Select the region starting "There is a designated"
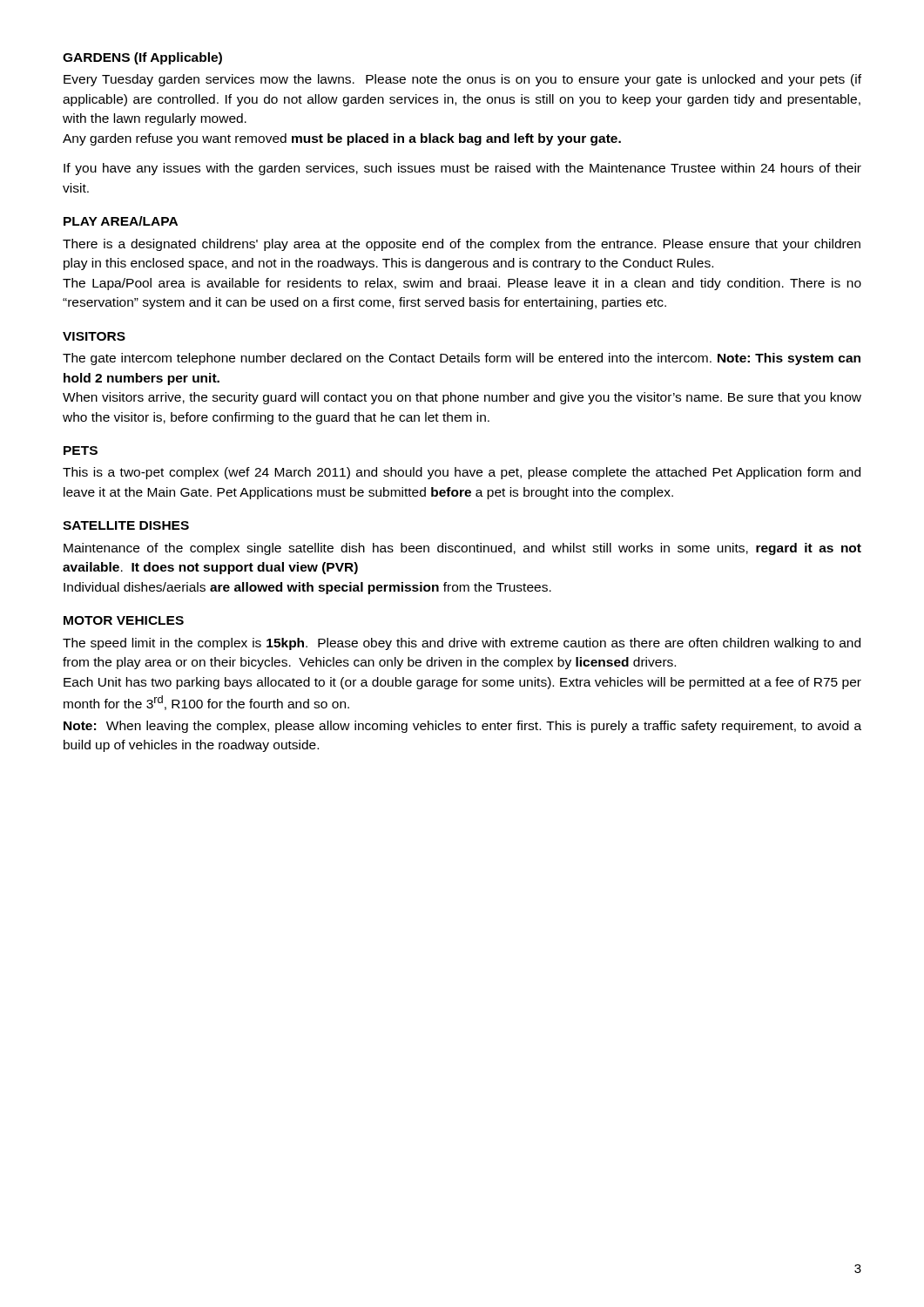Image resolution: width=924 pixels, height=1307 pixels. click(462, 253)
